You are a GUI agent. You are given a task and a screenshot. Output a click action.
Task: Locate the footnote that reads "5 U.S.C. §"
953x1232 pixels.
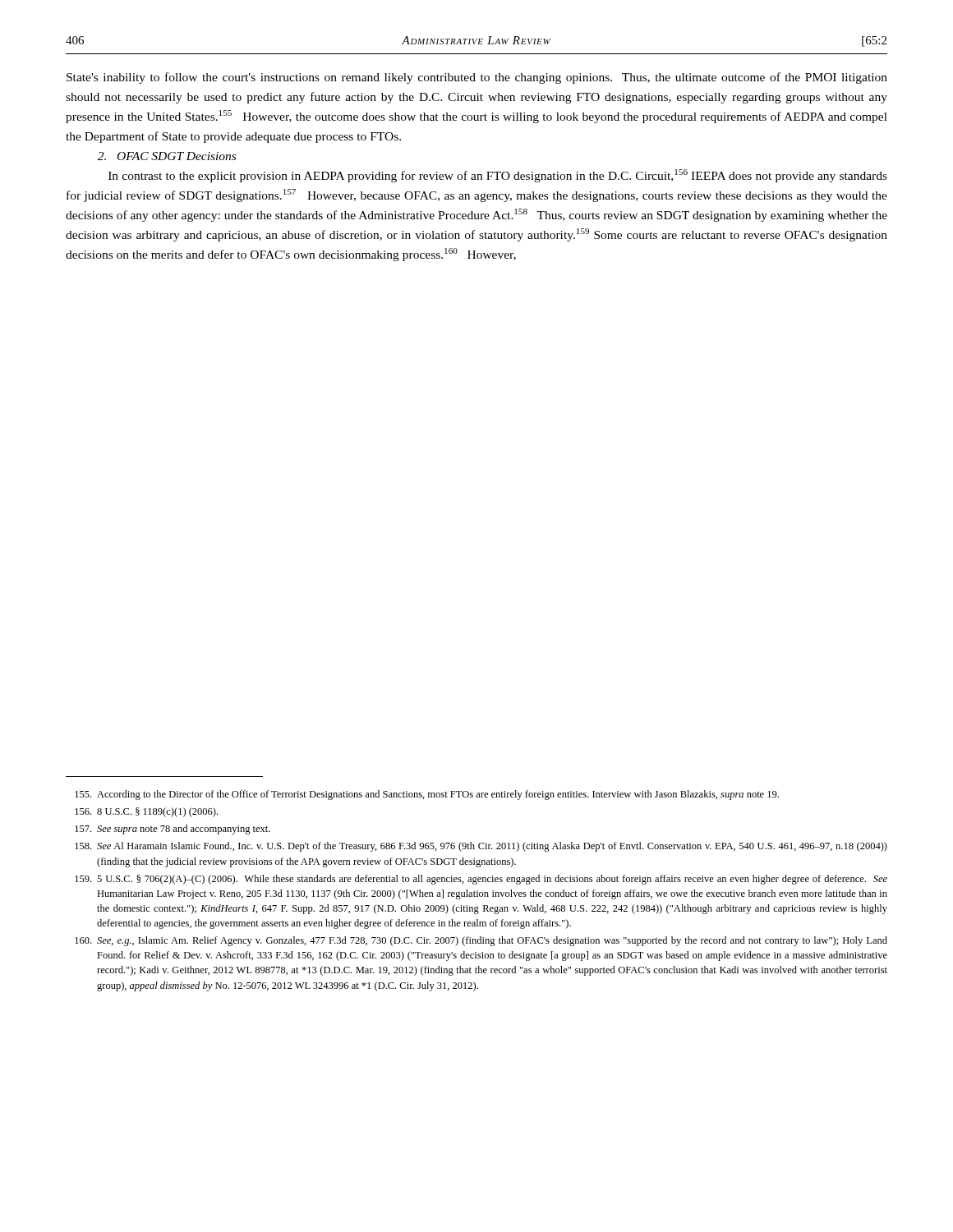pyautogui.click(x=476, y=901)
